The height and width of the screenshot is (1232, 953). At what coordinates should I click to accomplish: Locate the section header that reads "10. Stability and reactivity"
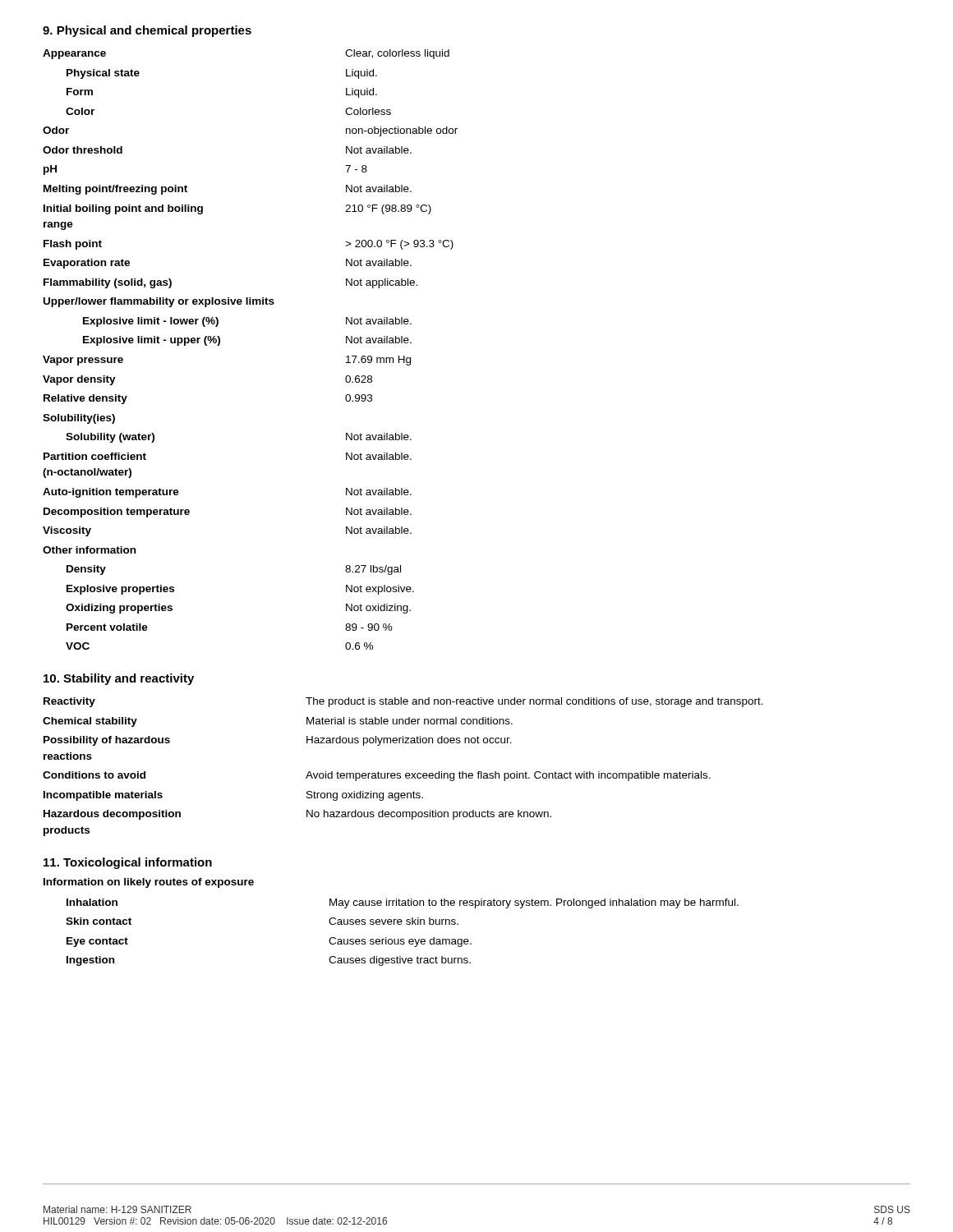click(118, 678)
